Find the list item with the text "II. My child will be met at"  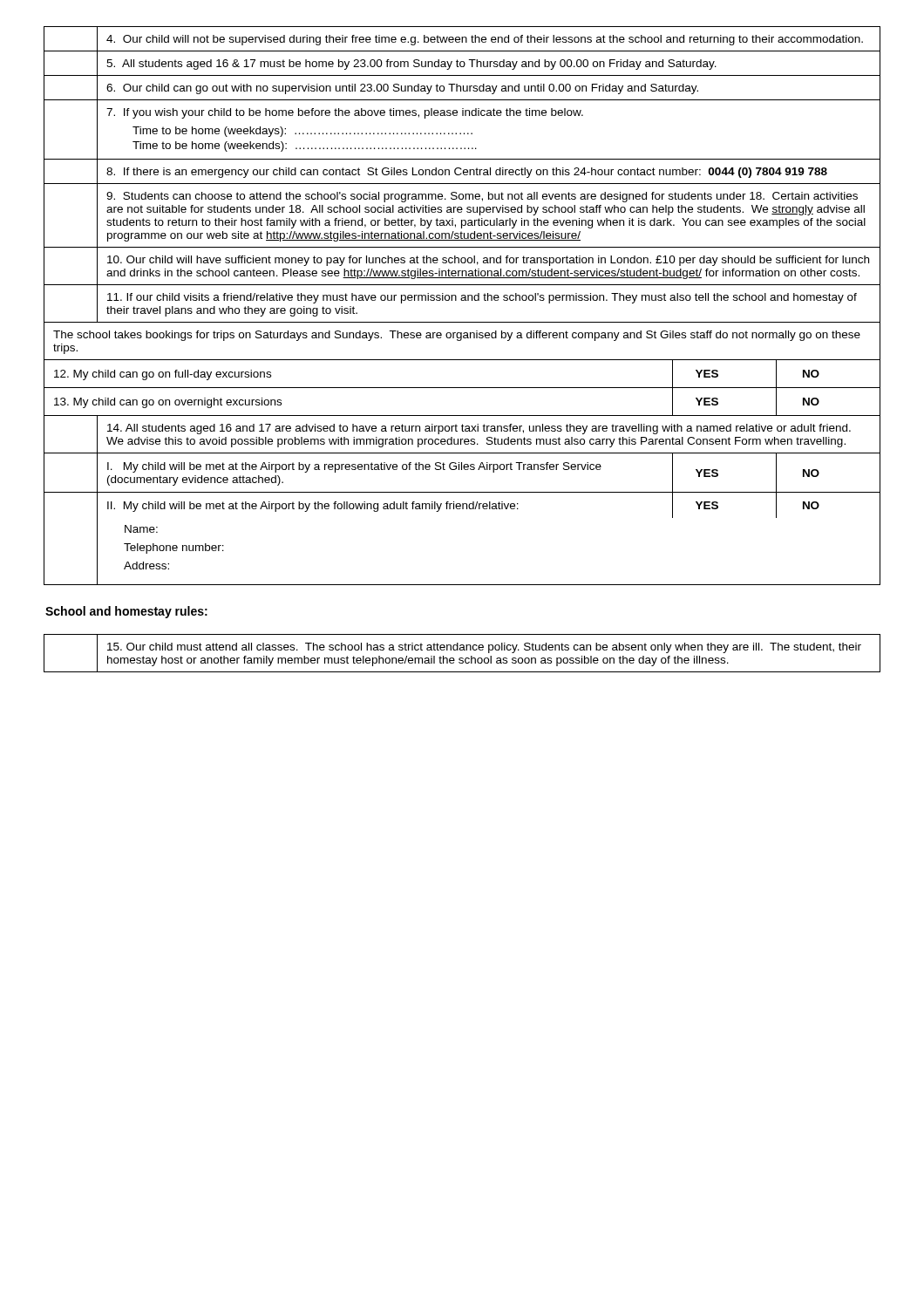pos(489,539)
